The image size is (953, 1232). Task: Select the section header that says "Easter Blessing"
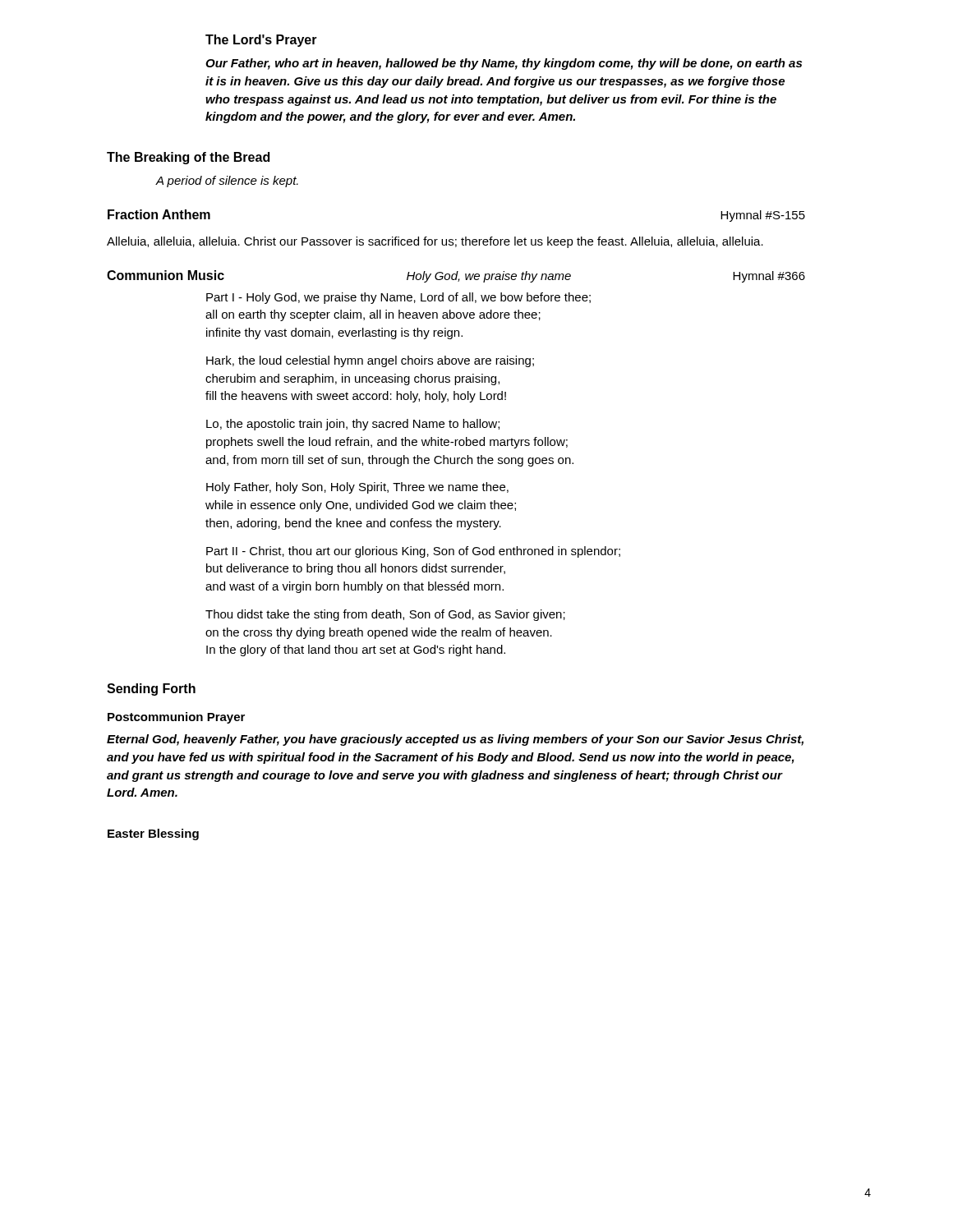153,833
